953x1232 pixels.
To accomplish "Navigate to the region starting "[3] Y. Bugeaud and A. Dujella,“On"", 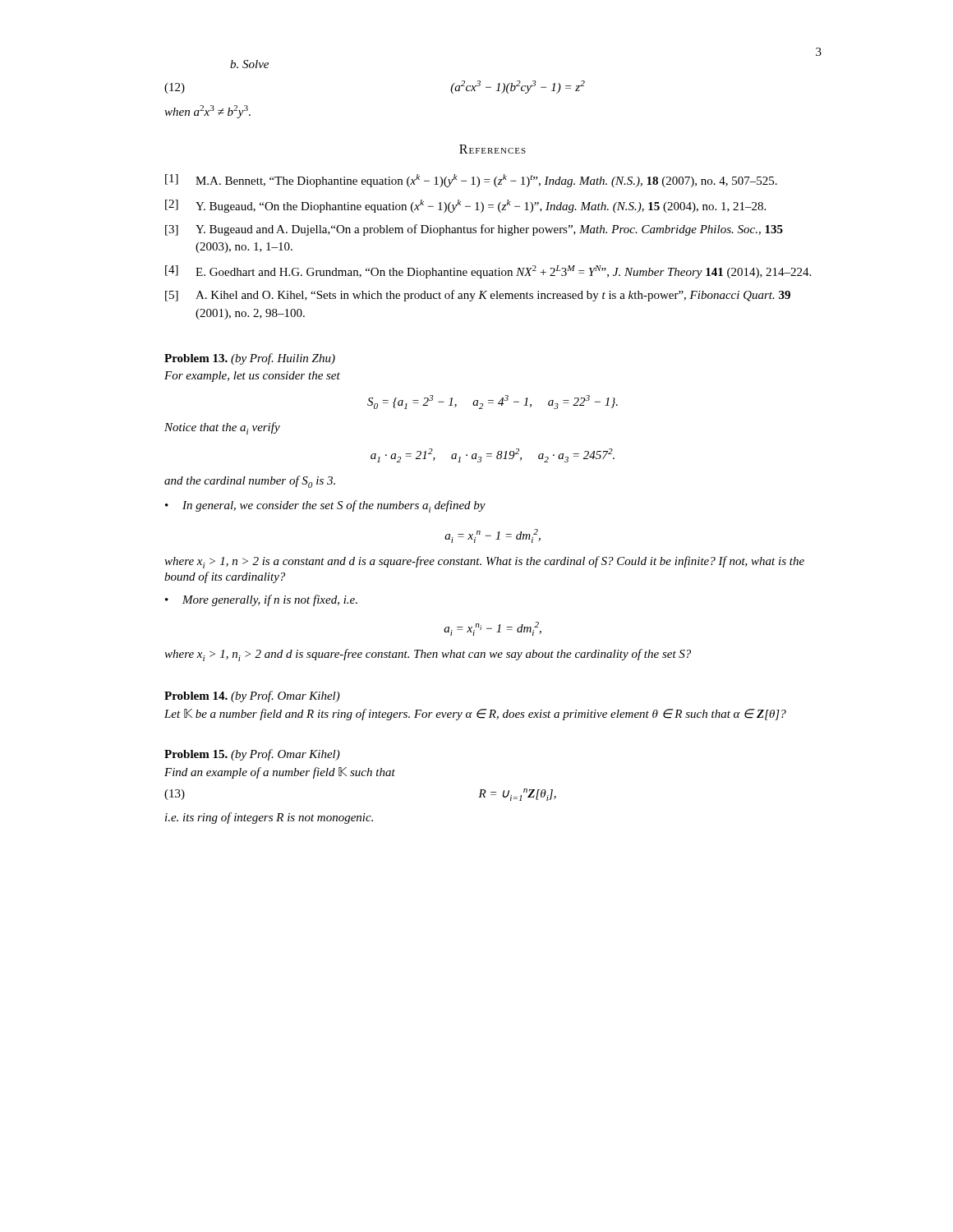I will tap(493, 238).
